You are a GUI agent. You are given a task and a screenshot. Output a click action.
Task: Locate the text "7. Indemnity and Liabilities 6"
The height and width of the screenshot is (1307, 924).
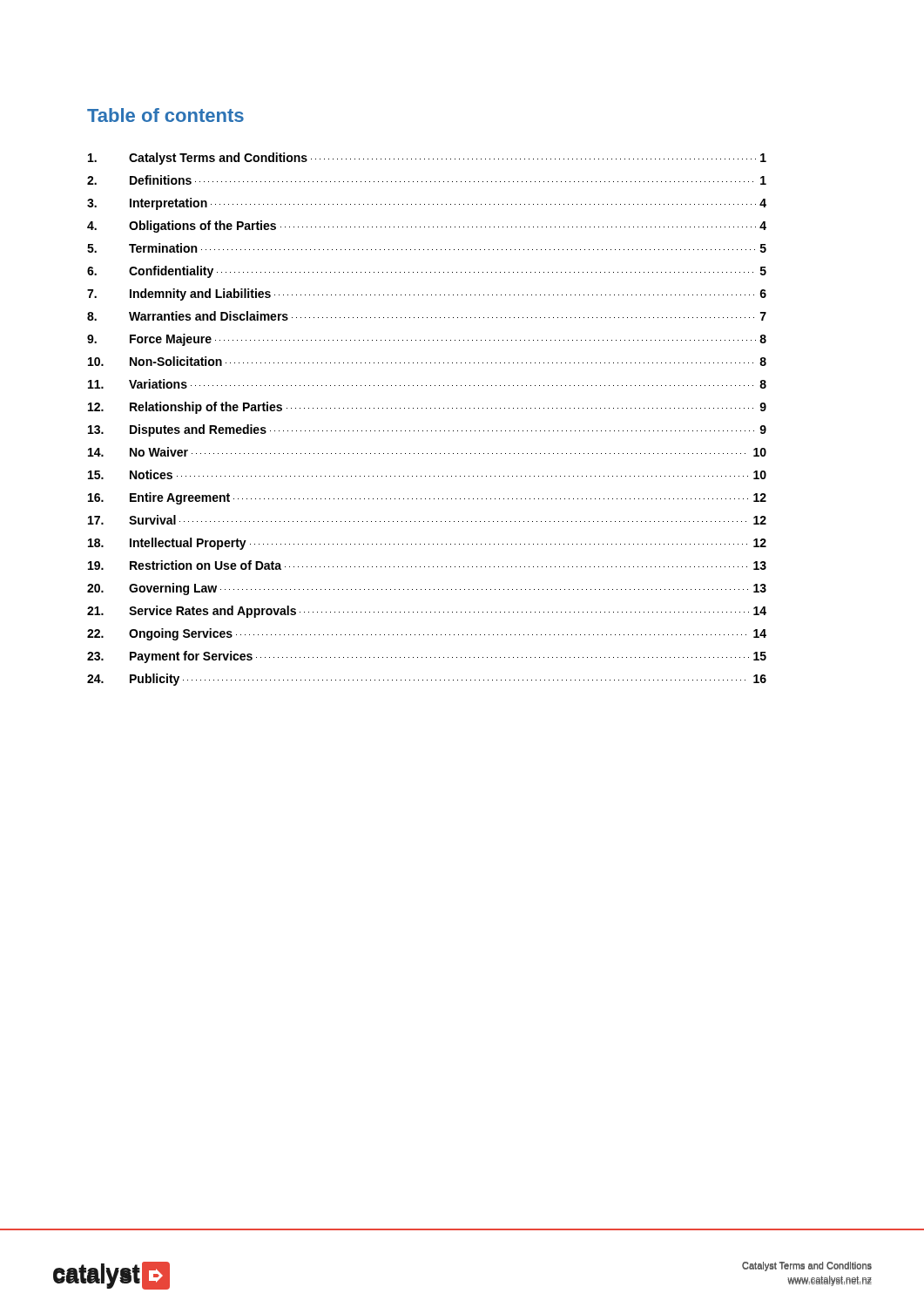(427, 294)
